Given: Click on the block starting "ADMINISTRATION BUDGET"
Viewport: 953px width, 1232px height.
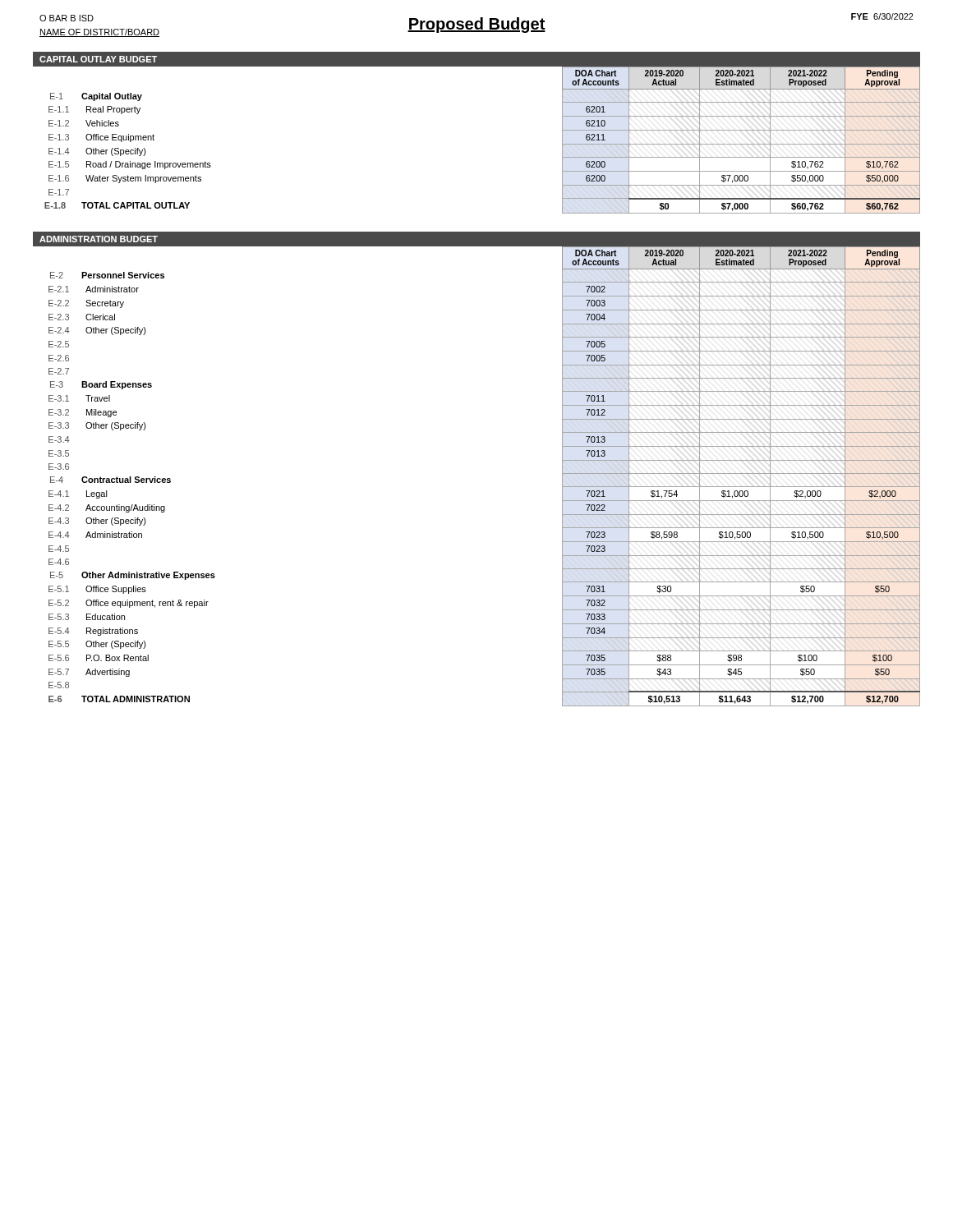Looking at the screenshot, I should (99, 239).
